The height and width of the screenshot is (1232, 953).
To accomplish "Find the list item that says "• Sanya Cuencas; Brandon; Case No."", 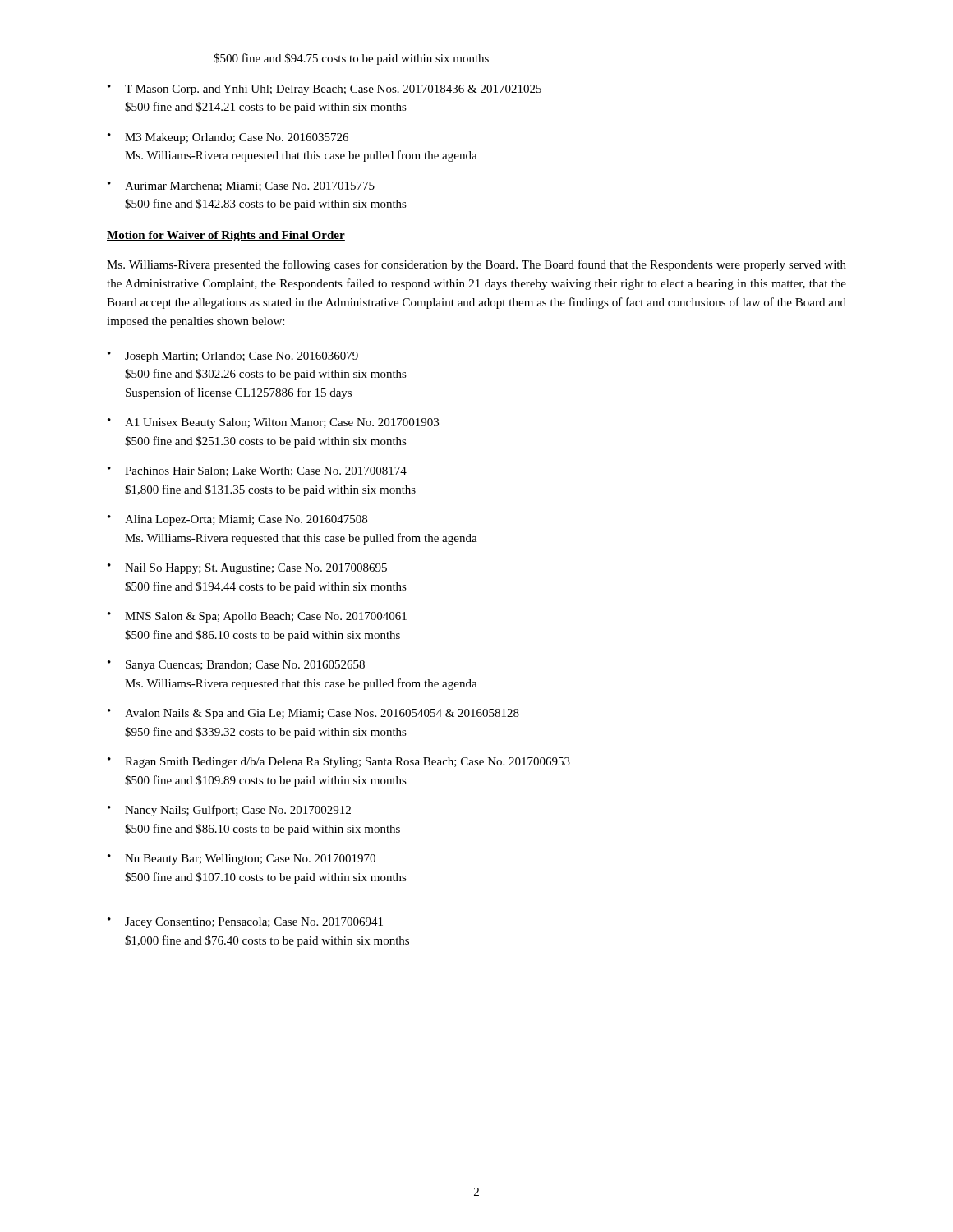I will click(x=476, y=674).
